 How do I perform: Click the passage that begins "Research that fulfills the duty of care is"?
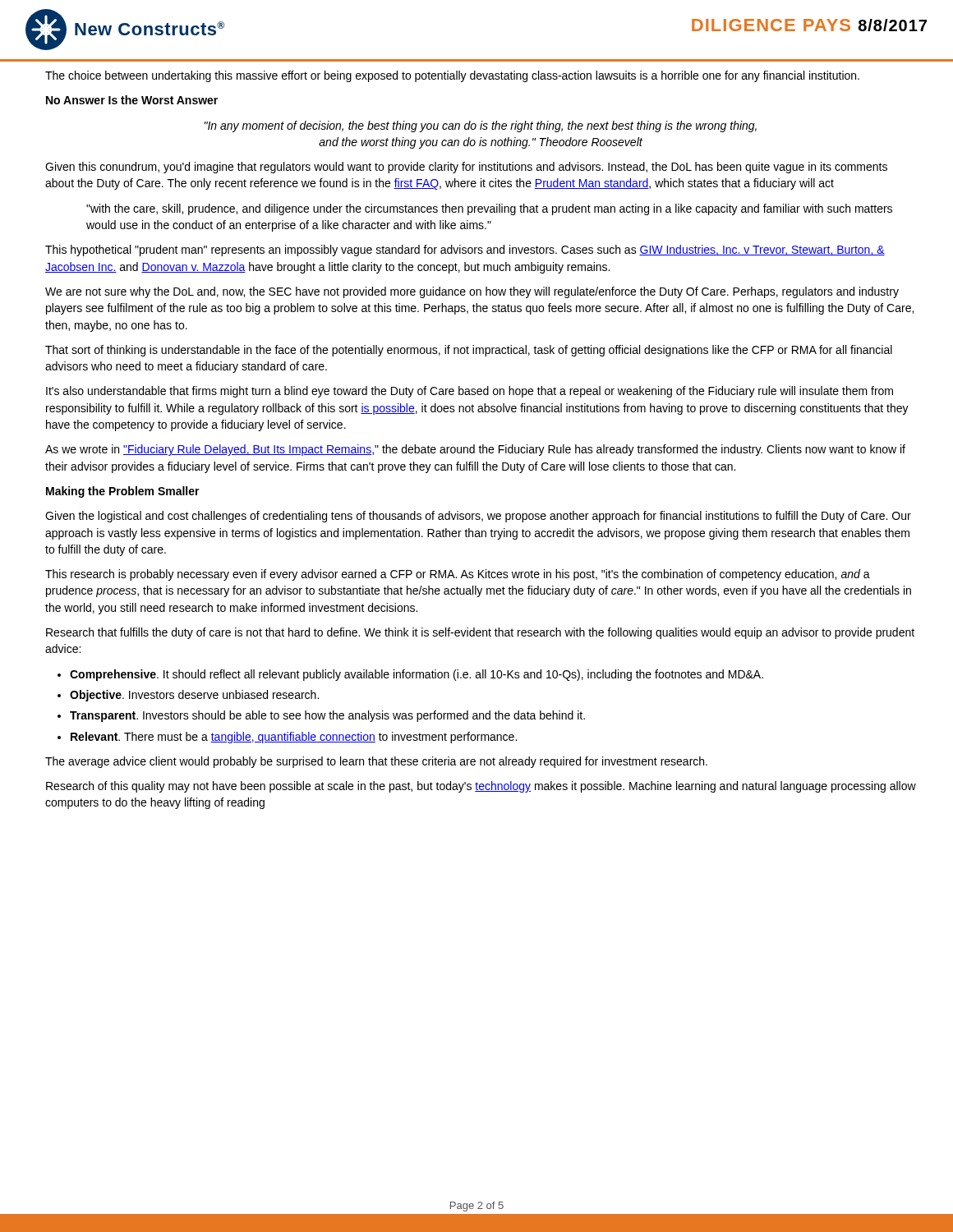click(481, 641)
